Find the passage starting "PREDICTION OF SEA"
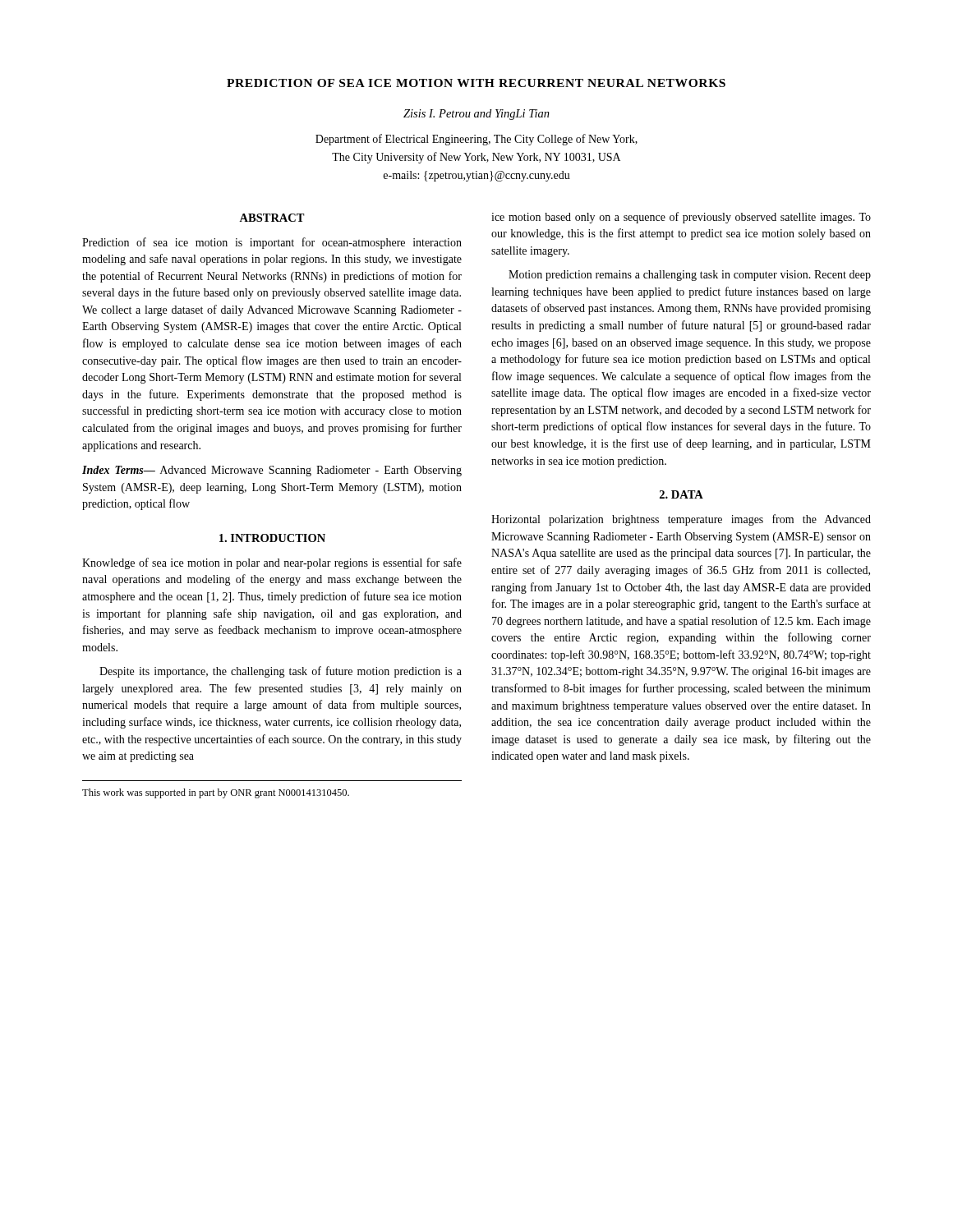The height and width of the screenshot is (1232, 953). tap(476, 83)
